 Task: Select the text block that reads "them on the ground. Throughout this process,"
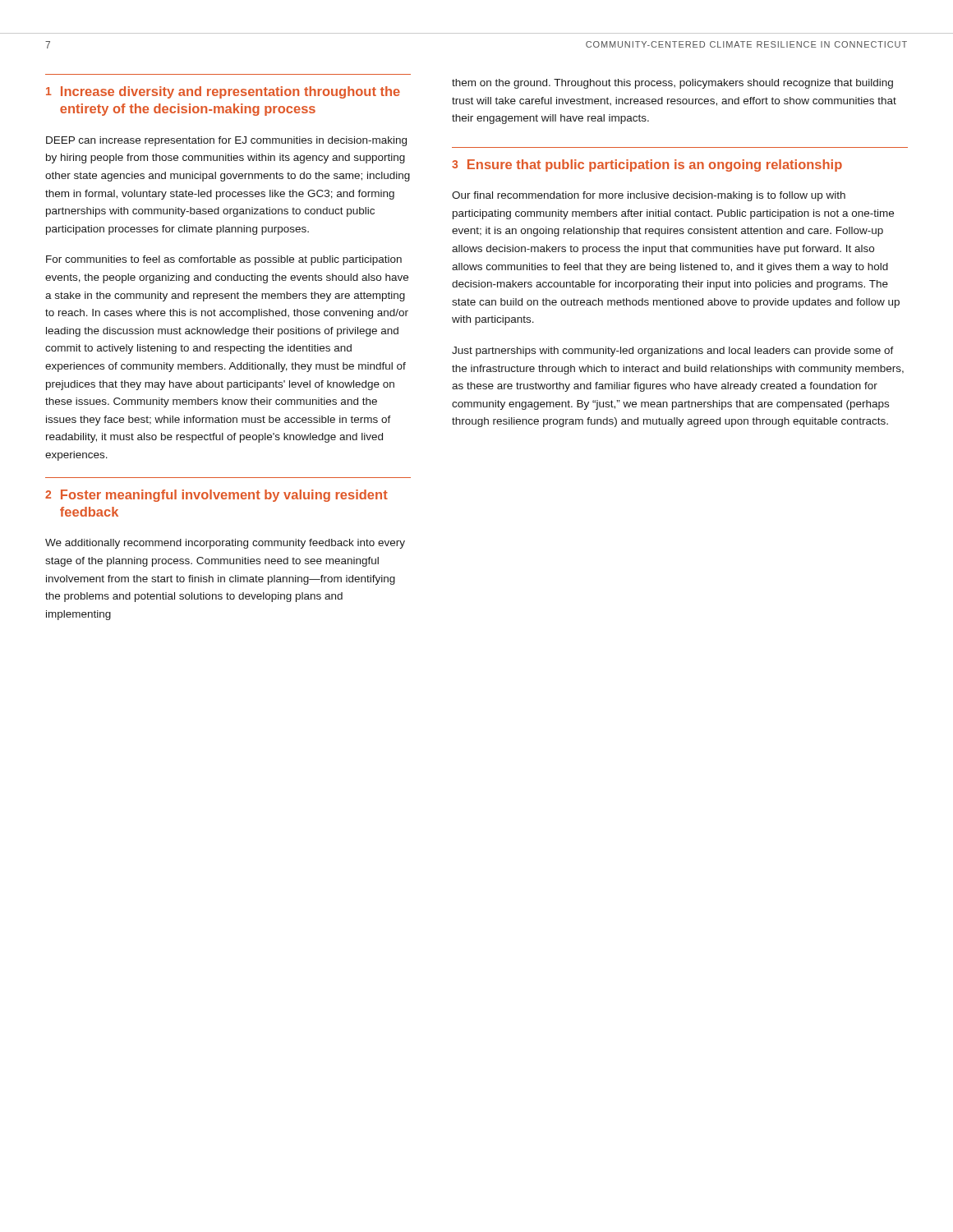point(674,100)
